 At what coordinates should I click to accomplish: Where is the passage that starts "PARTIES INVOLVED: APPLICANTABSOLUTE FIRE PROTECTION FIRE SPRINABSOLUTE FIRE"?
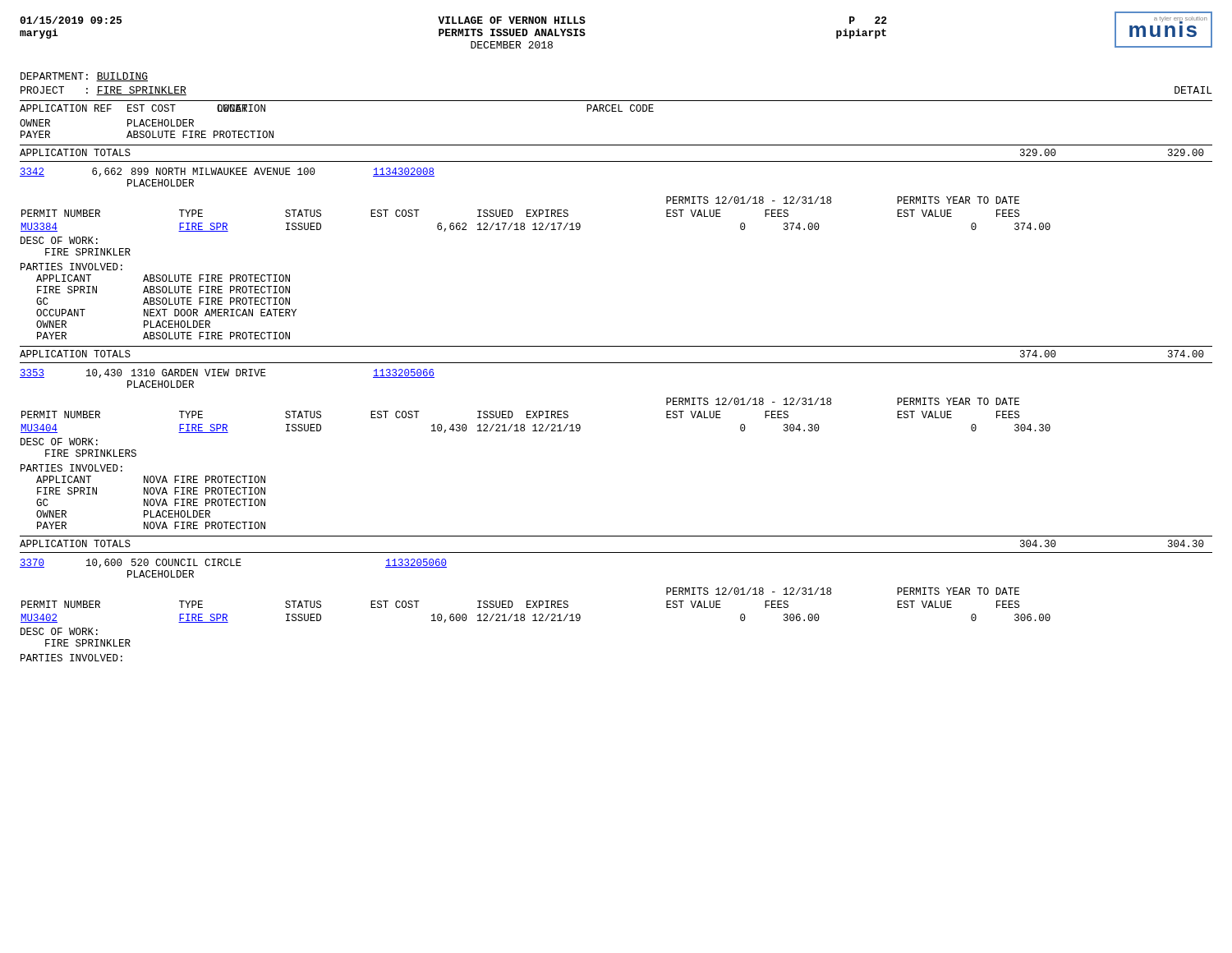71,267
